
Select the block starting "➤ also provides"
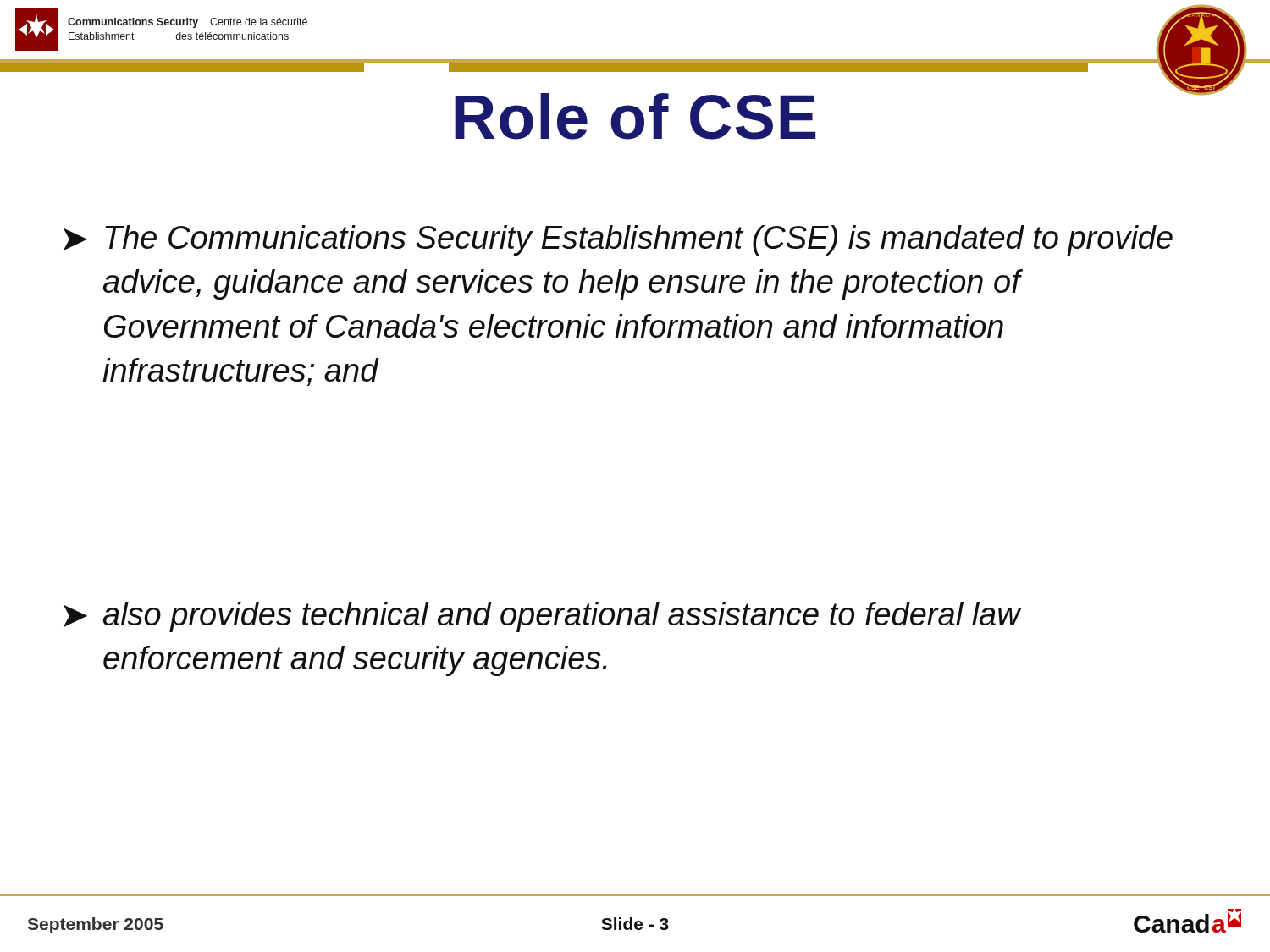click(x=631, y=637)
